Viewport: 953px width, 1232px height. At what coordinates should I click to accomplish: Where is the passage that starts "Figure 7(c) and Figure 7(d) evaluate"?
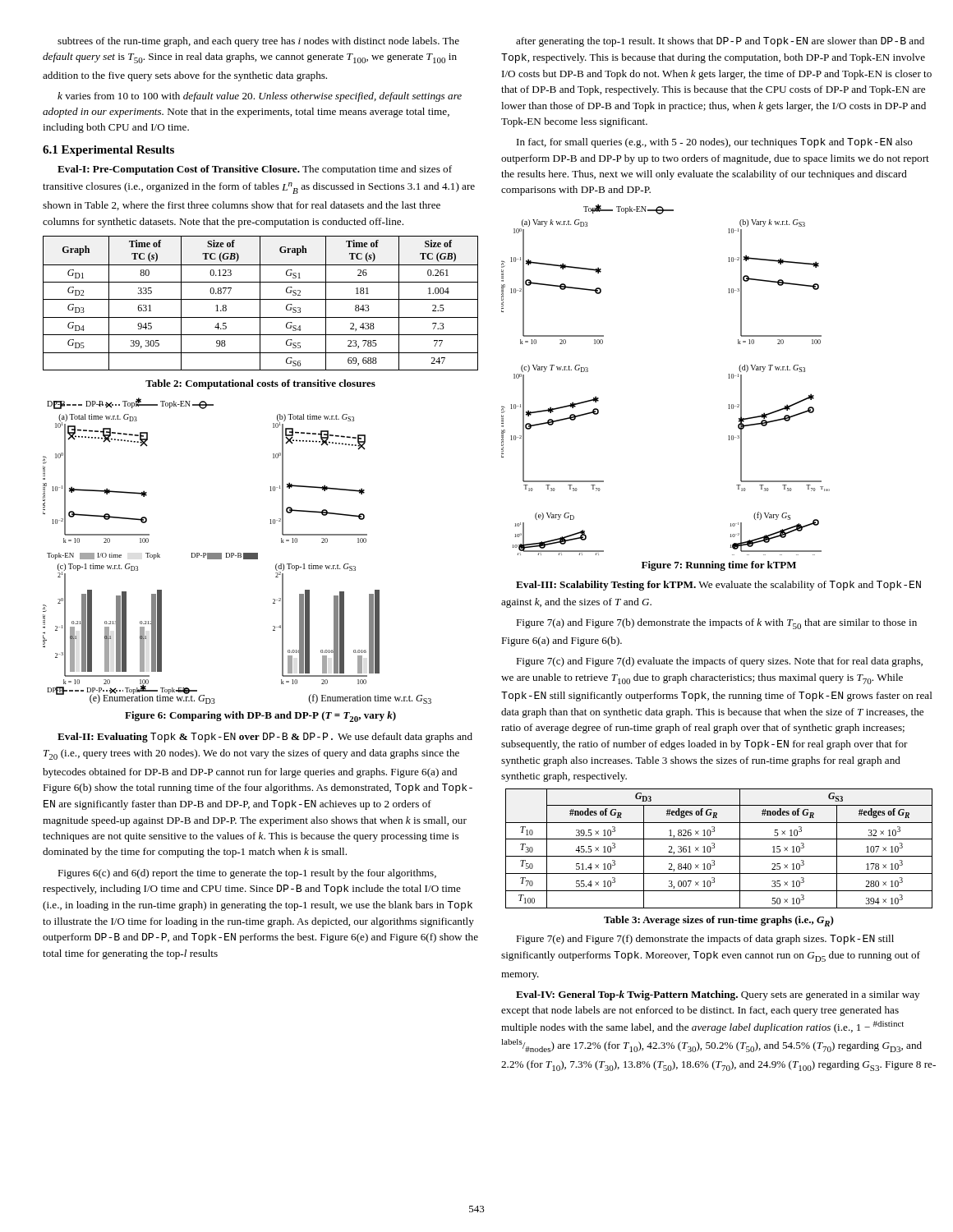pos(717,718)
